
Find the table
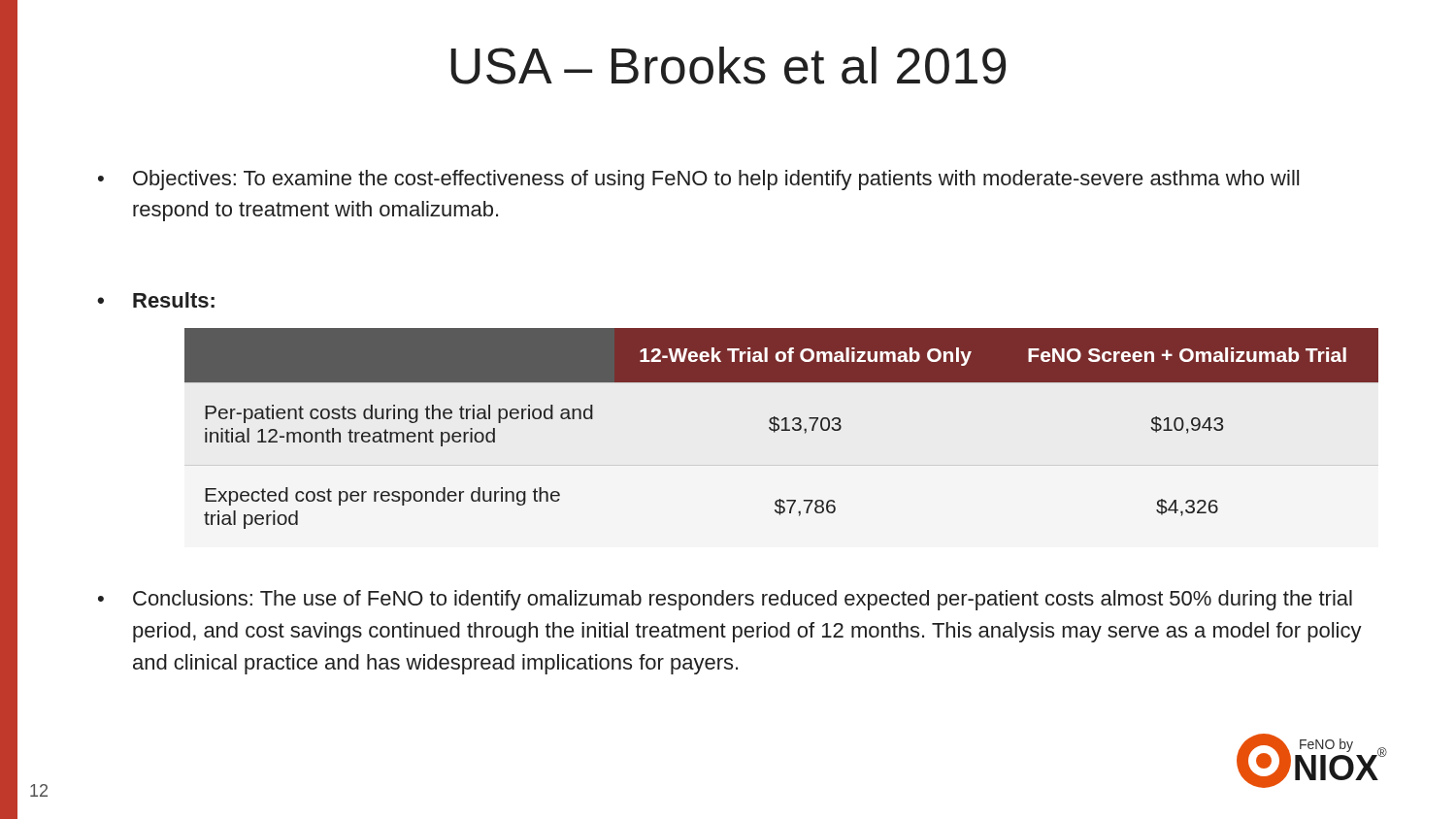[781, 438]
